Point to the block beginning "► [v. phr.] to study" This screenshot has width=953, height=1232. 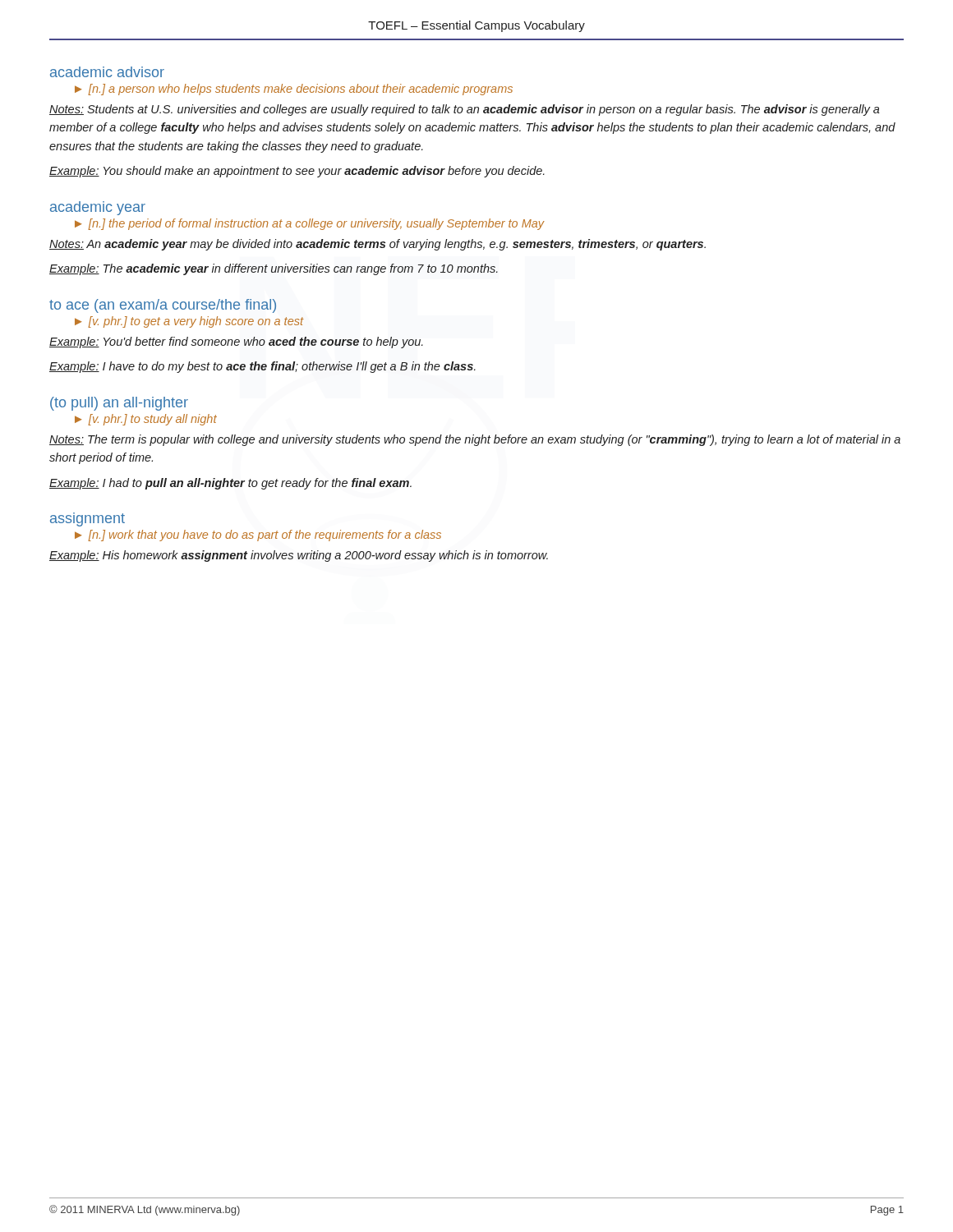click(144, 418)
